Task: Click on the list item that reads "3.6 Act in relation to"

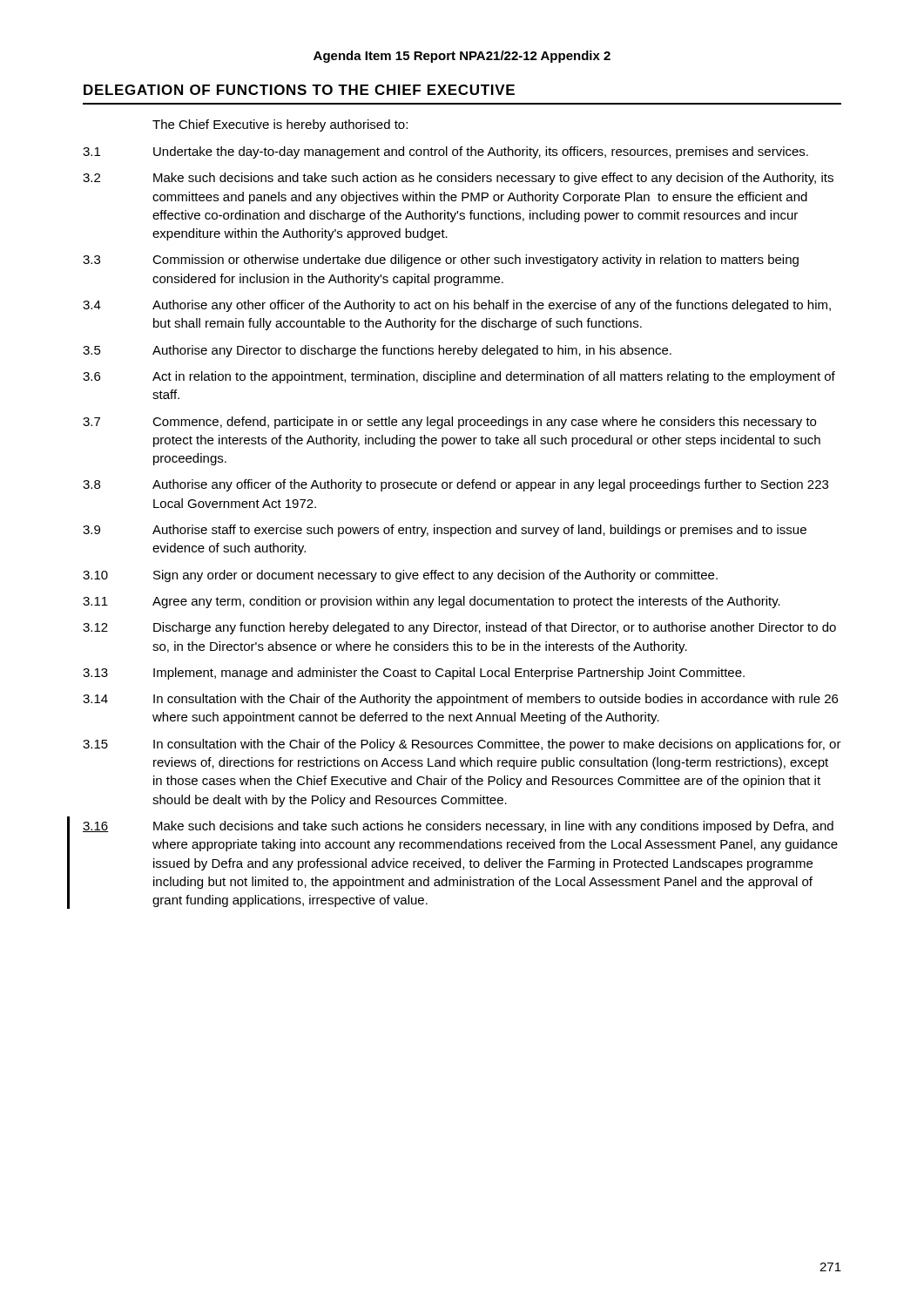Action: tap(462, 385)
